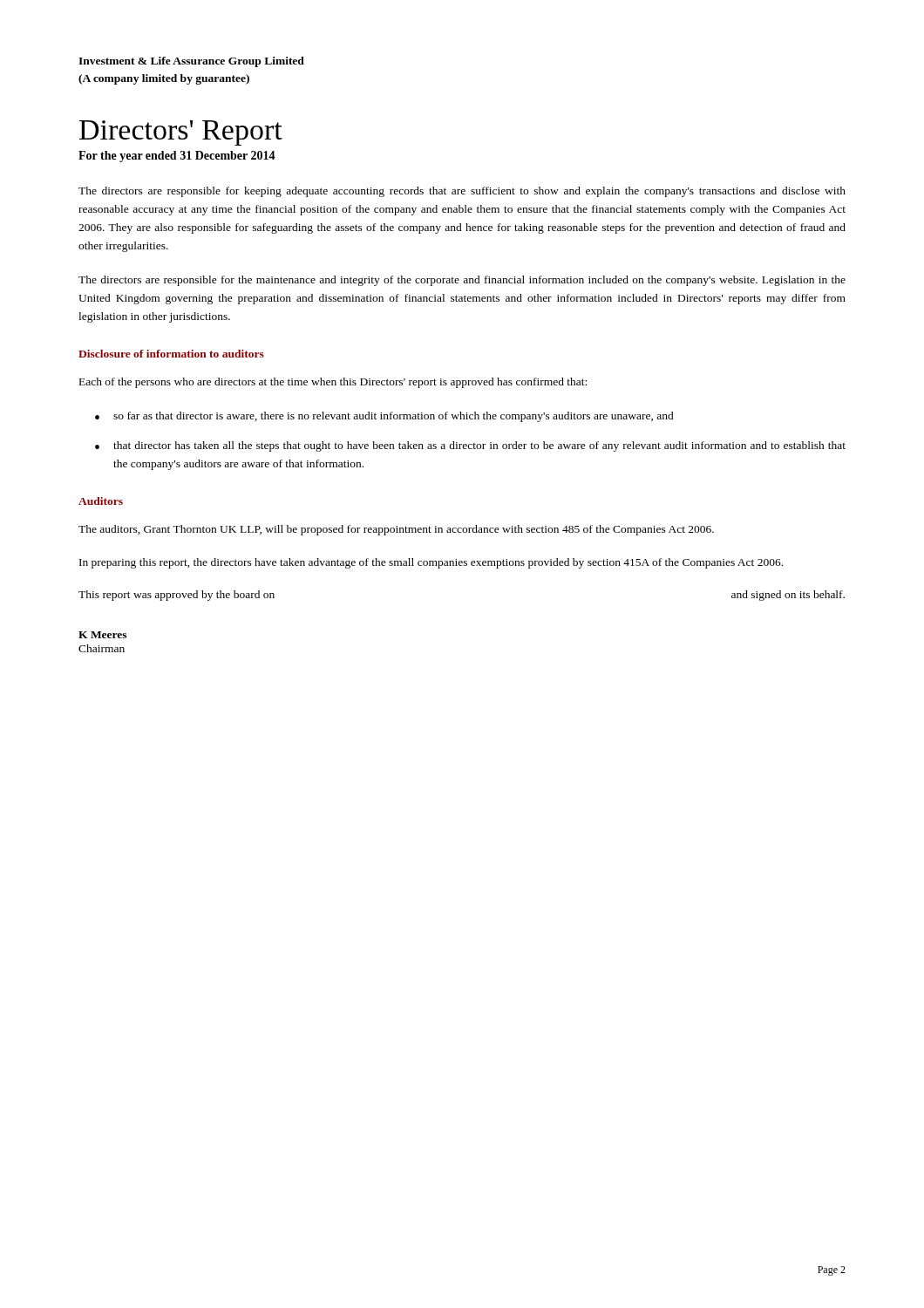Screen dimensions: 1308x924
Task: Point to the block beginning "In preparing this report, the directors"
Action: [x=431, y=562]
